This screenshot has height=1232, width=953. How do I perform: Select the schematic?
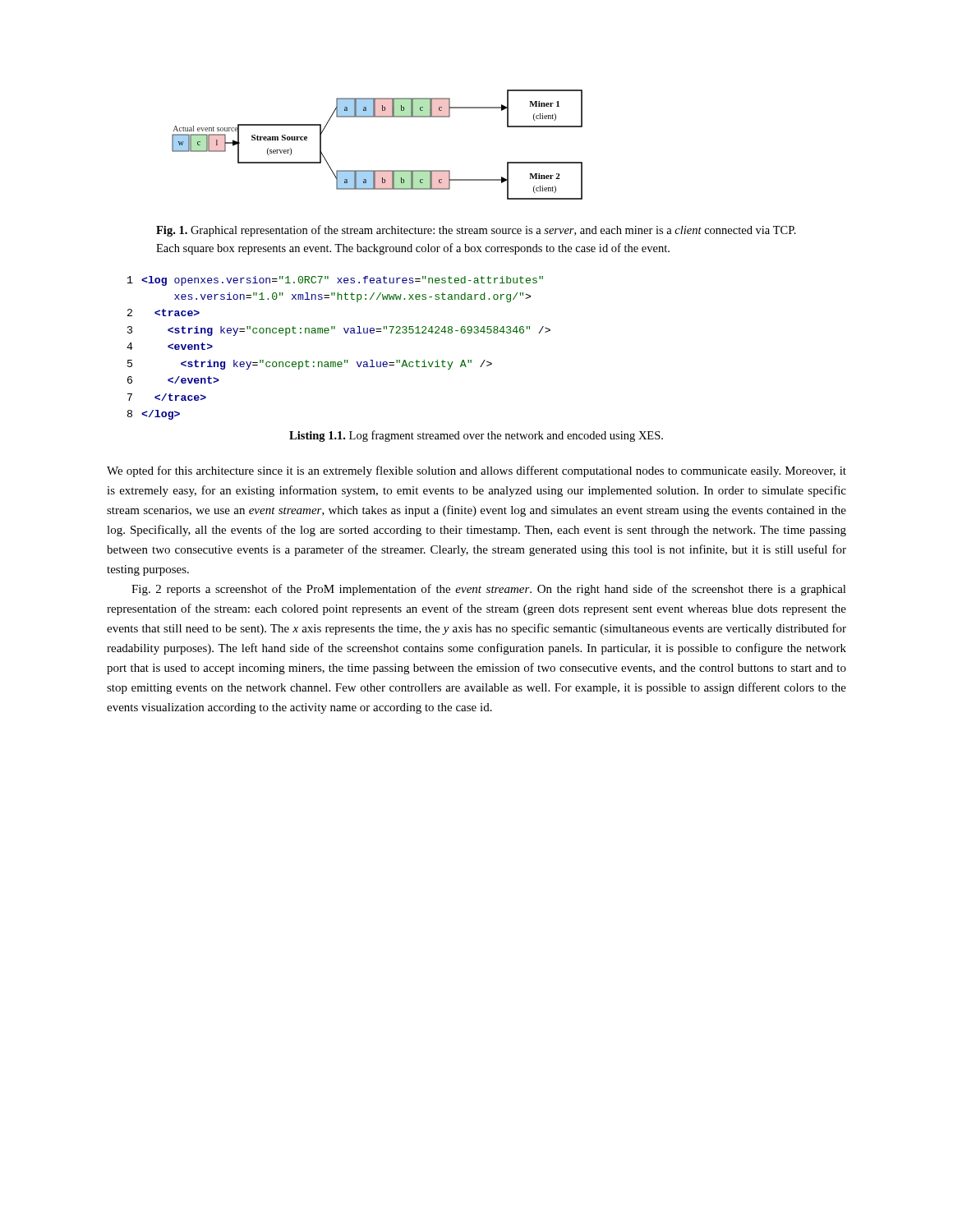tap(476, 140)
